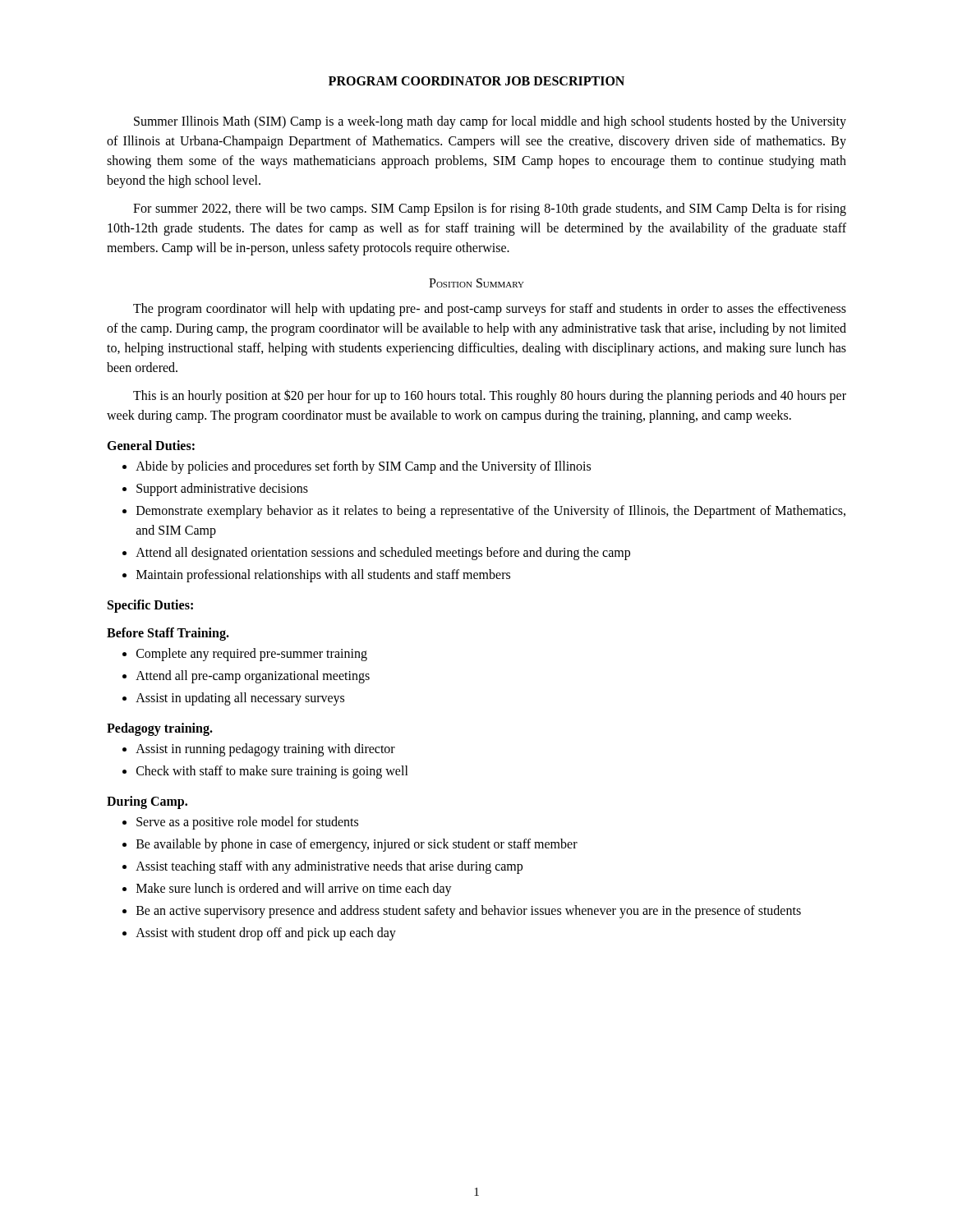Locate the text "Assist in updating all necessary surveys"
This screenshot has height=1232, width=953.
click(x=240, y=698)
